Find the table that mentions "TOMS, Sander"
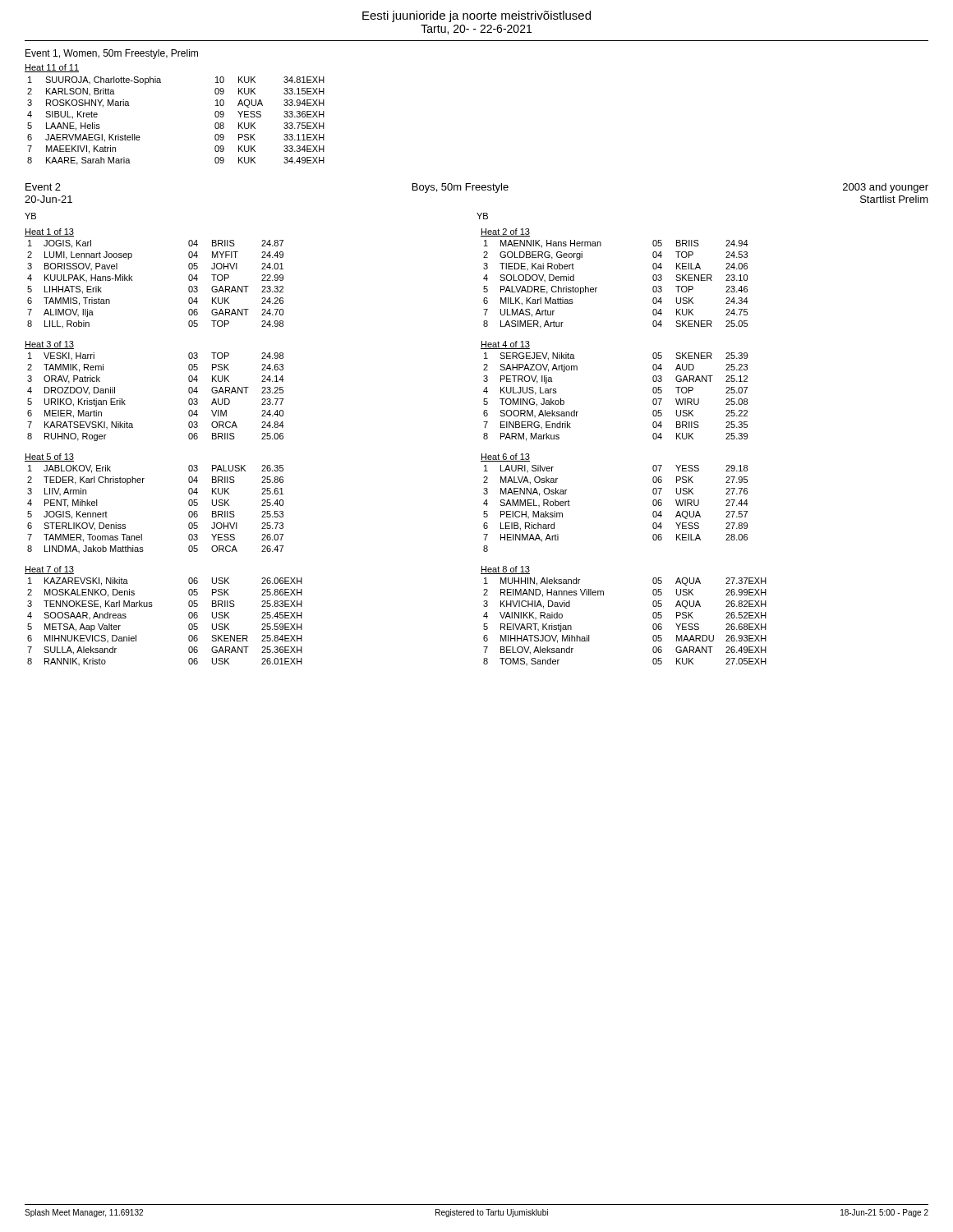Image resolution: width=953 pixels, height=1232 pixels. [x=700, y=614]
